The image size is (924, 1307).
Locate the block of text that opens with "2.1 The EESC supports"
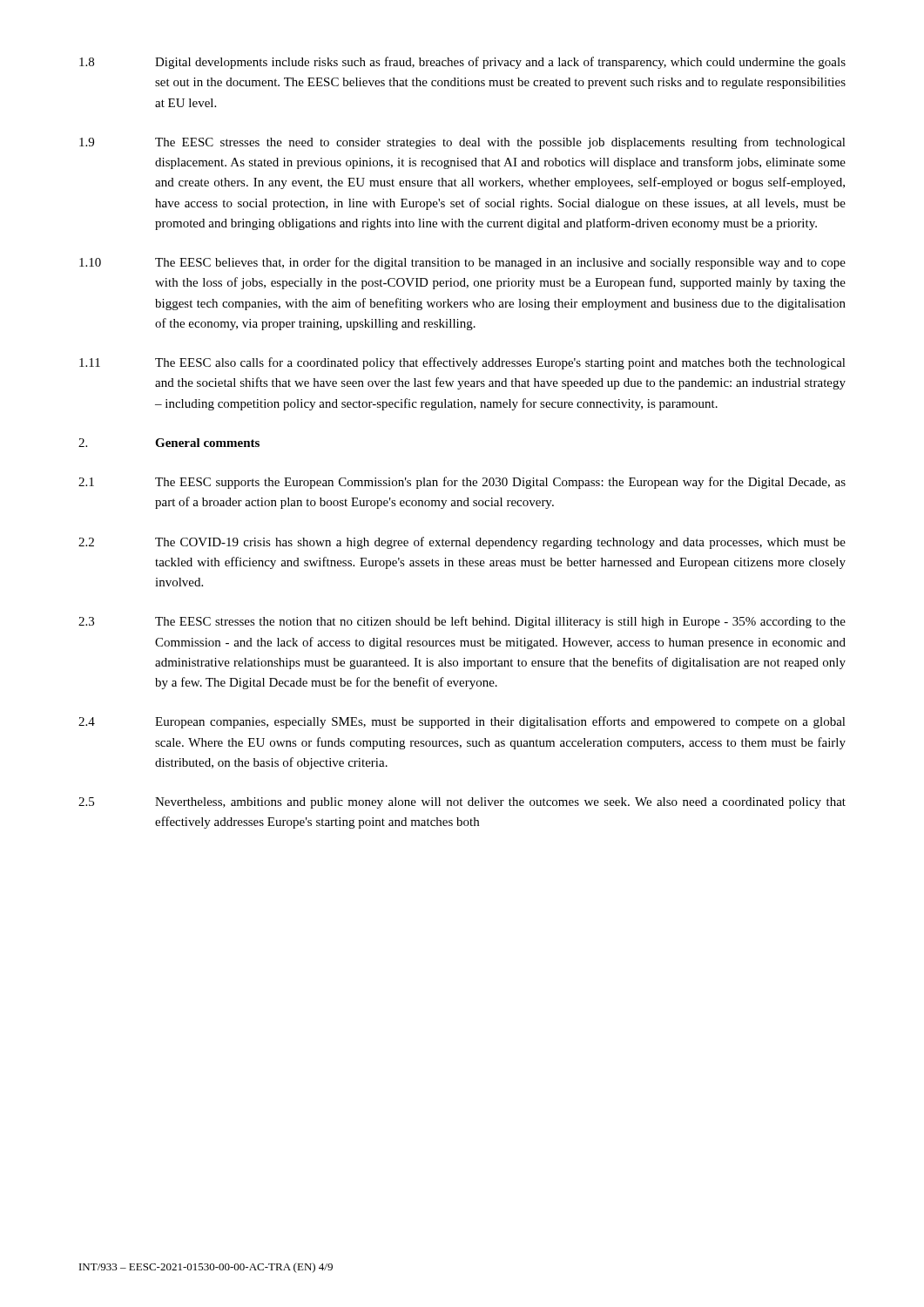(462, 492)
